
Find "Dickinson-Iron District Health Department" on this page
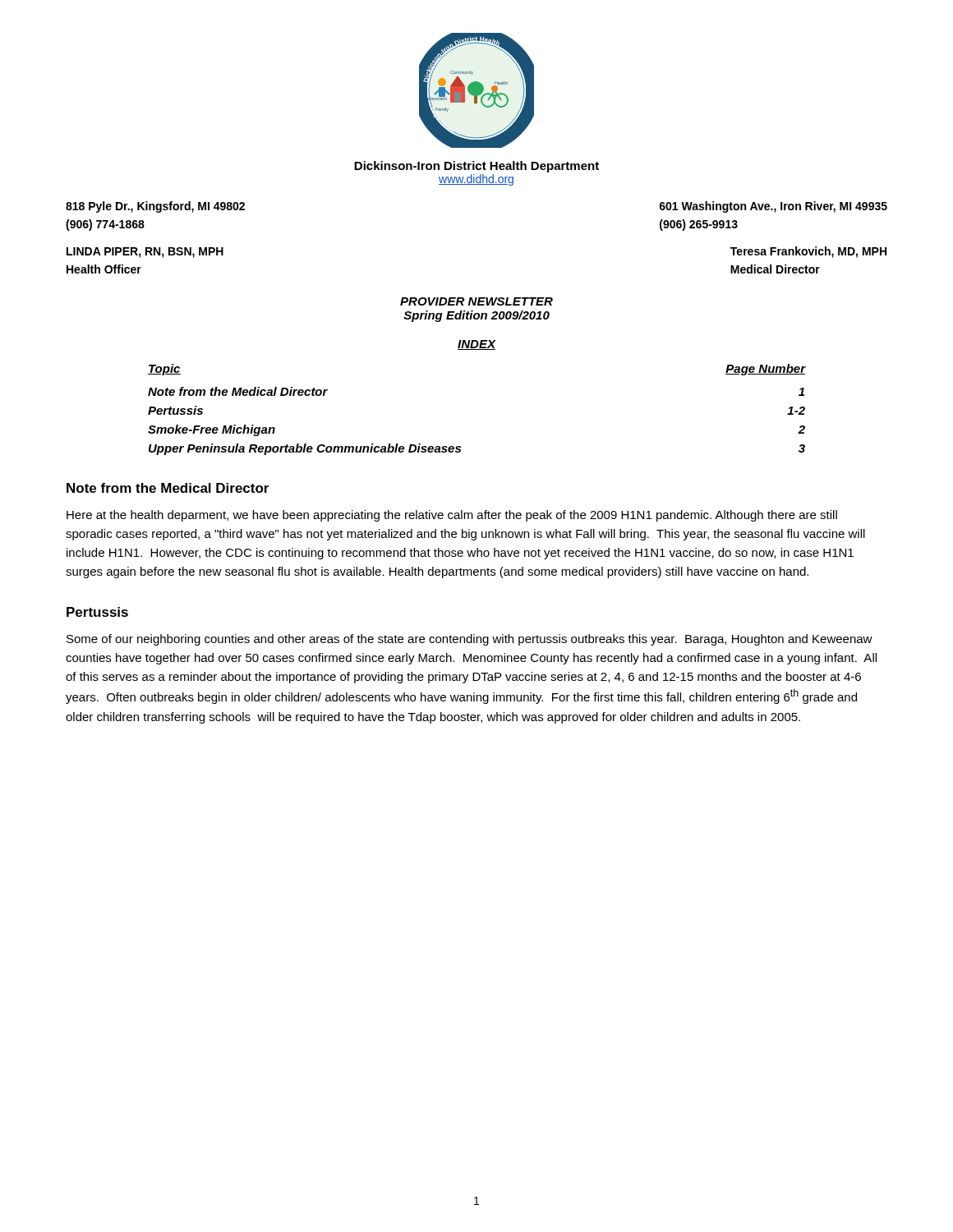pyautogui.click(x=476, y=166)
